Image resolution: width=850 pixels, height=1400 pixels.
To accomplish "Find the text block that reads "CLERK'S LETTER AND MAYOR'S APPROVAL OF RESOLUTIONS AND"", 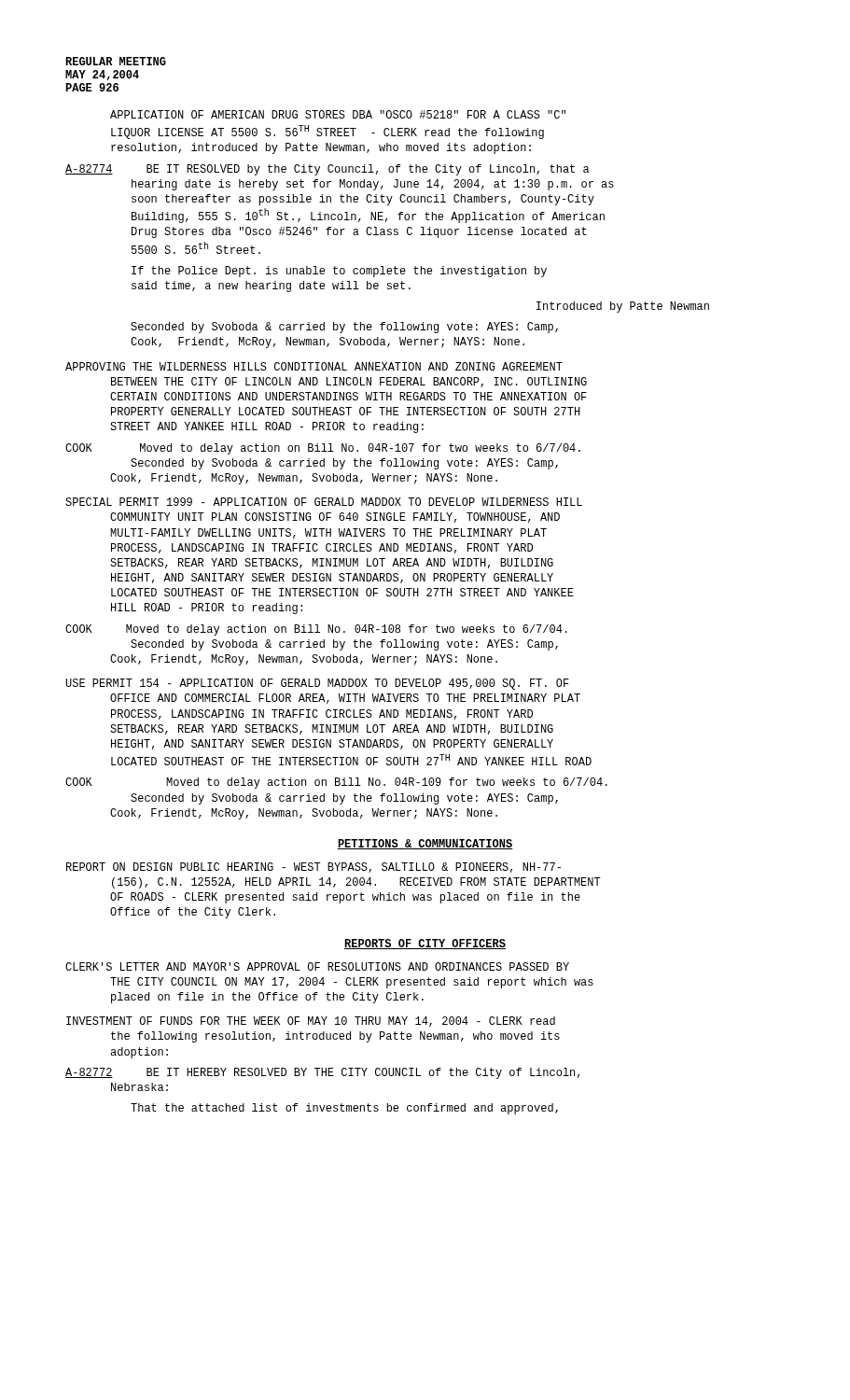I will [425, 983].
